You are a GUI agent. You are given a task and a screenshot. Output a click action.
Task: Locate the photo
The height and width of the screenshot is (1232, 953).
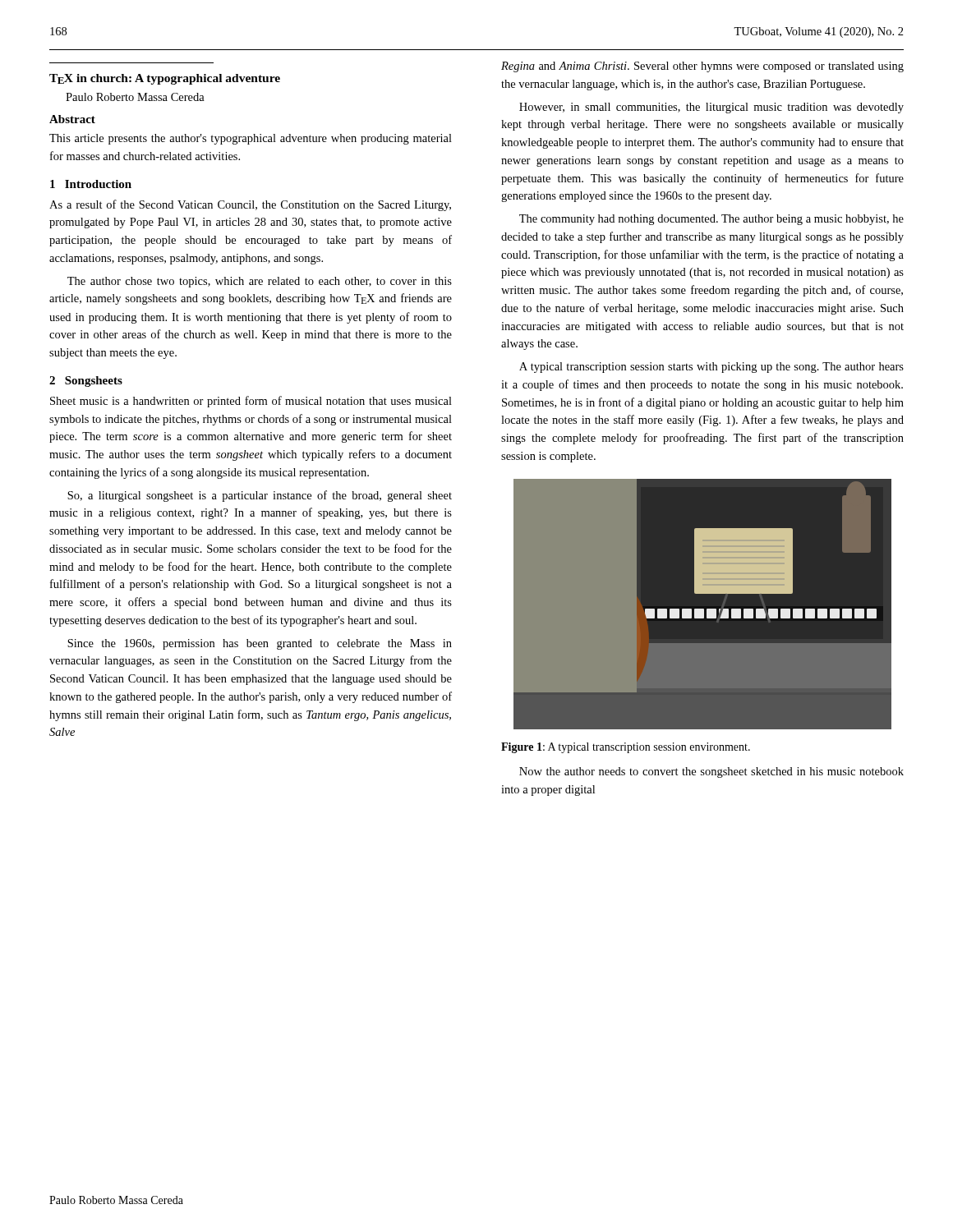click(x=702, y=605)
